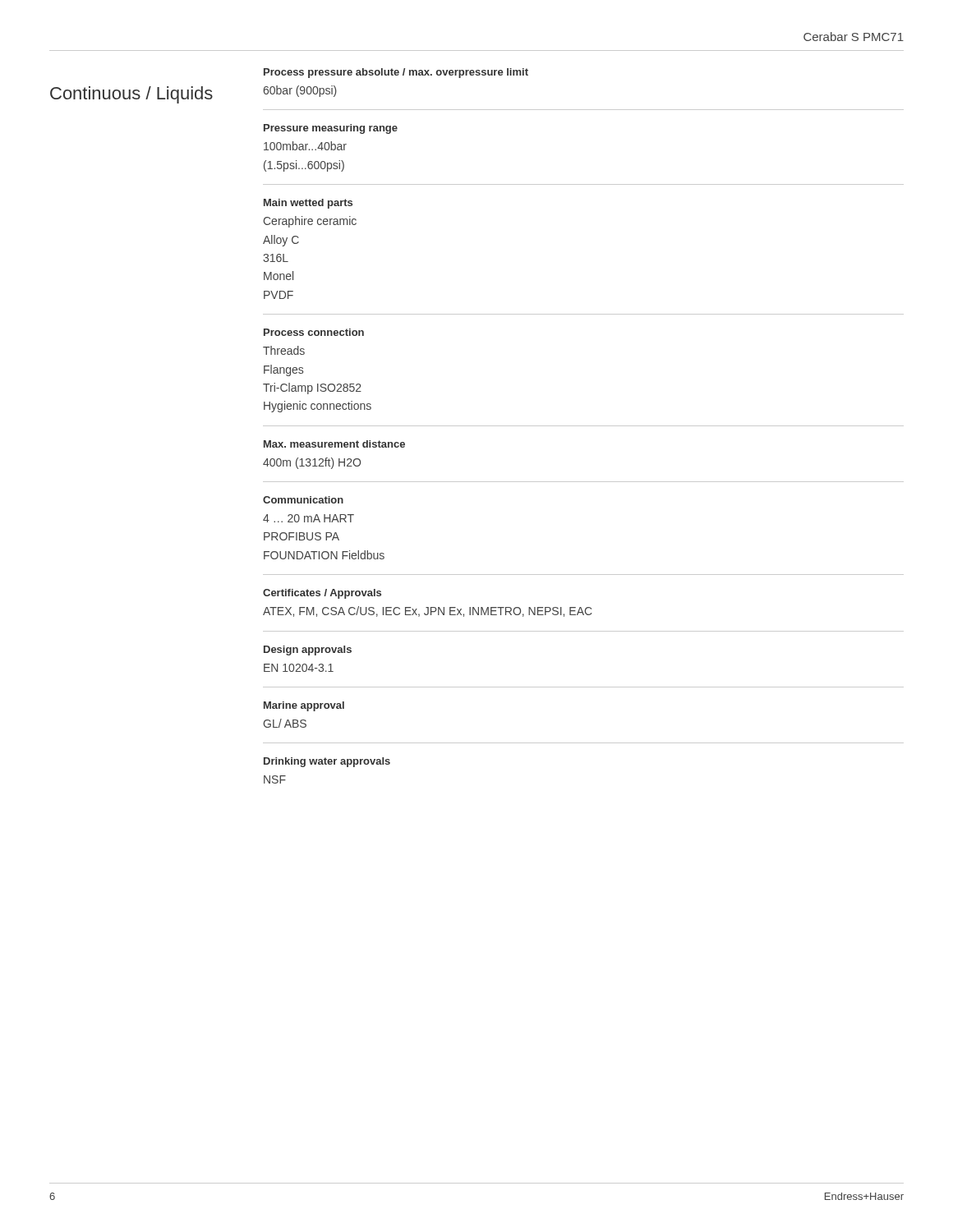
Task: Click on the text block starting "Design approvals EN 10204-3.1"
Action: click(x=308, y=650)
